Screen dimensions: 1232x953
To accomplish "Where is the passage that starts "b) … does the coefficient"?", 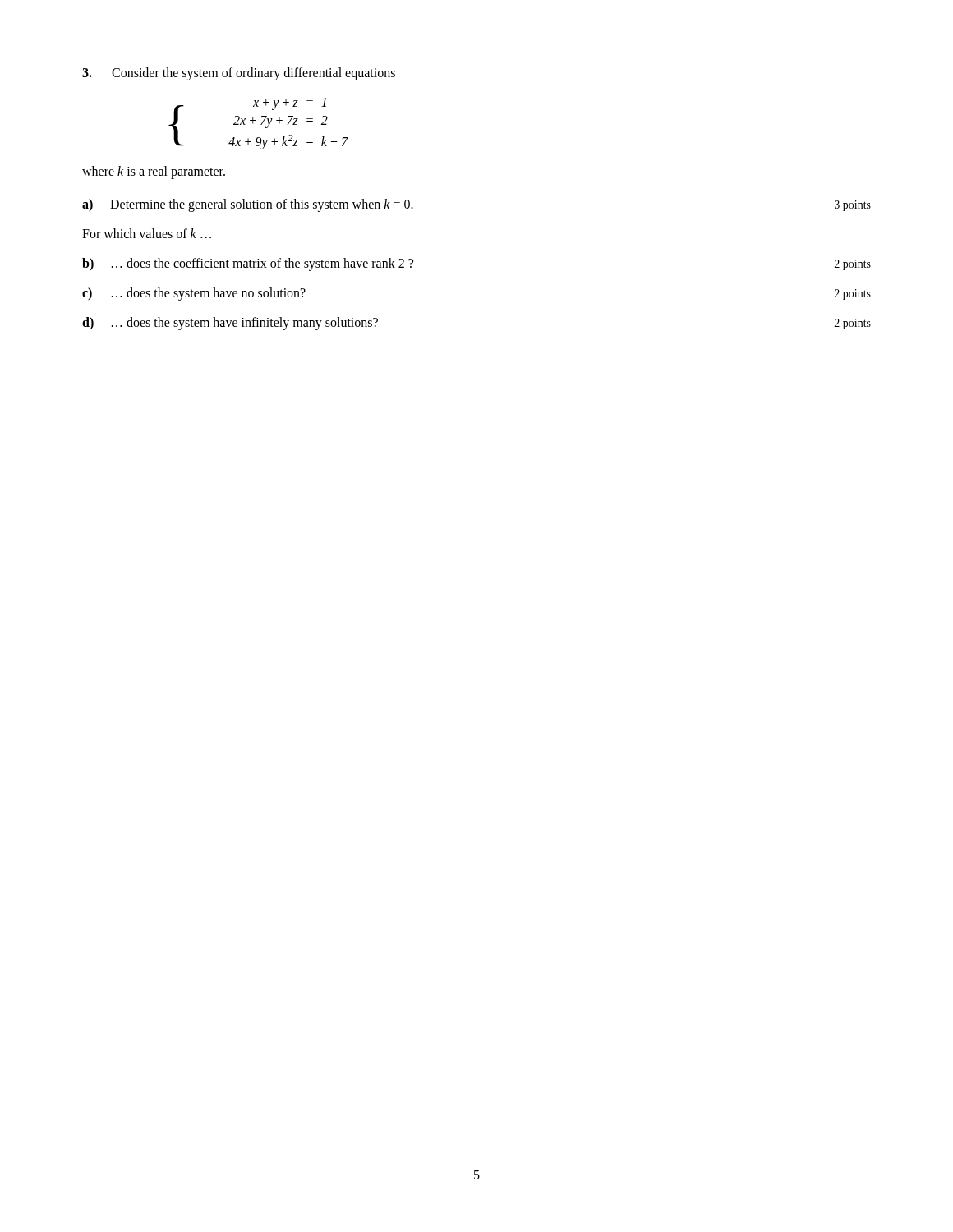I will (272, 264).
